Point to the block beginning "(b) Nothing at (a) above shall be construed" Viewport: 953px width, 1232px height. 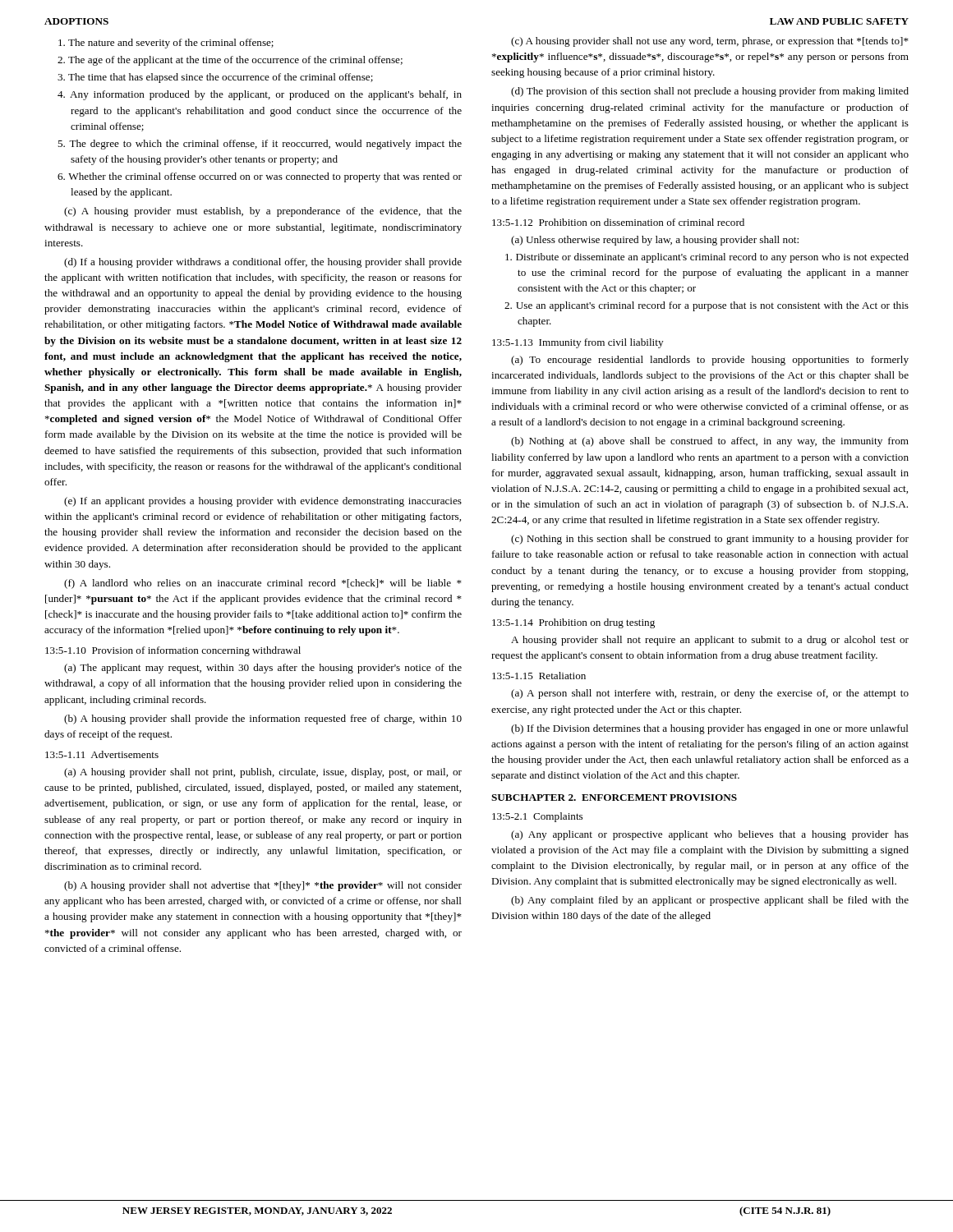tap(700, 480)
